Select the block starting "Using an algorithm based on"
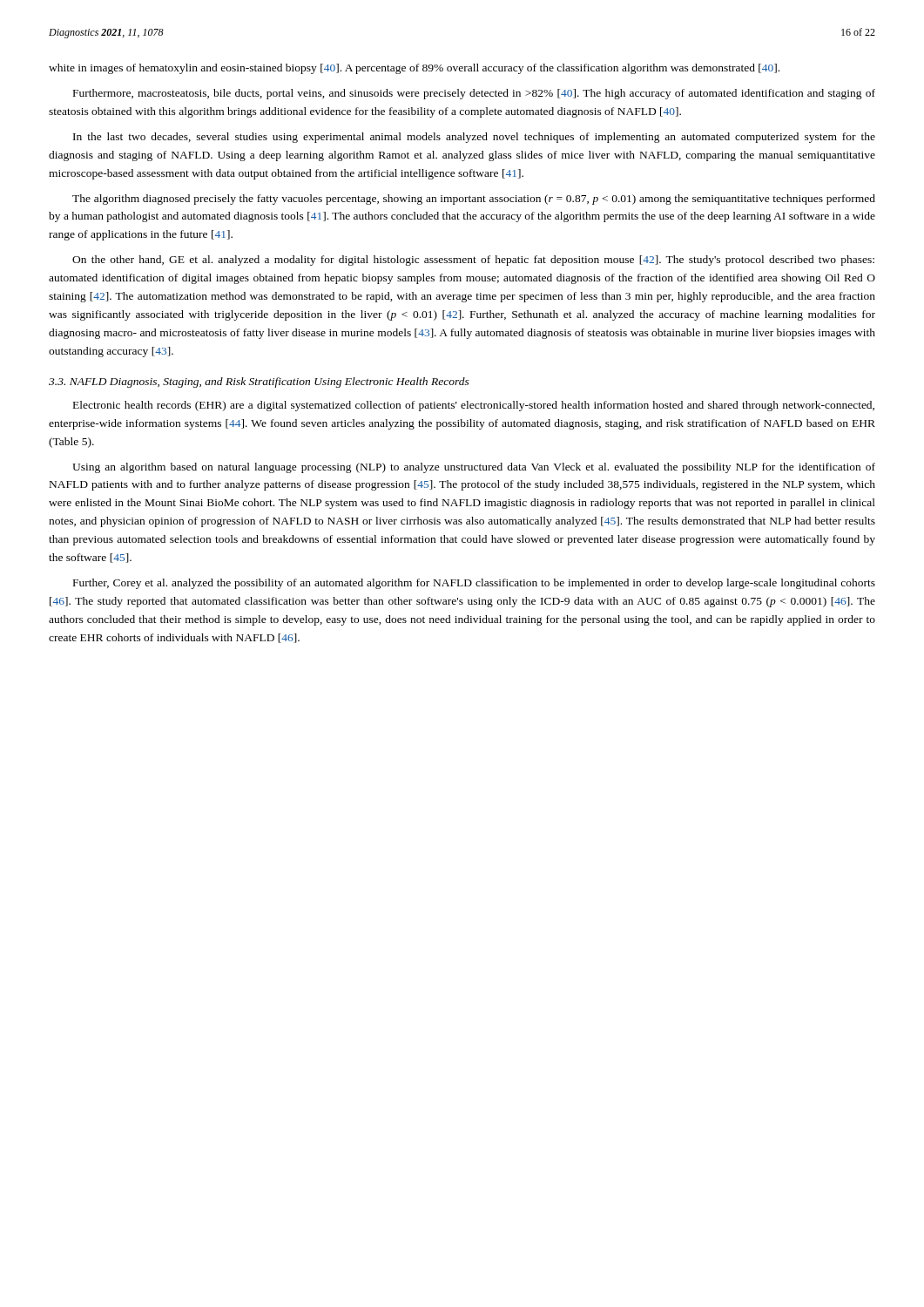Image resolution: width=924 pixels, height=1307 pixels. click(462, 513)
